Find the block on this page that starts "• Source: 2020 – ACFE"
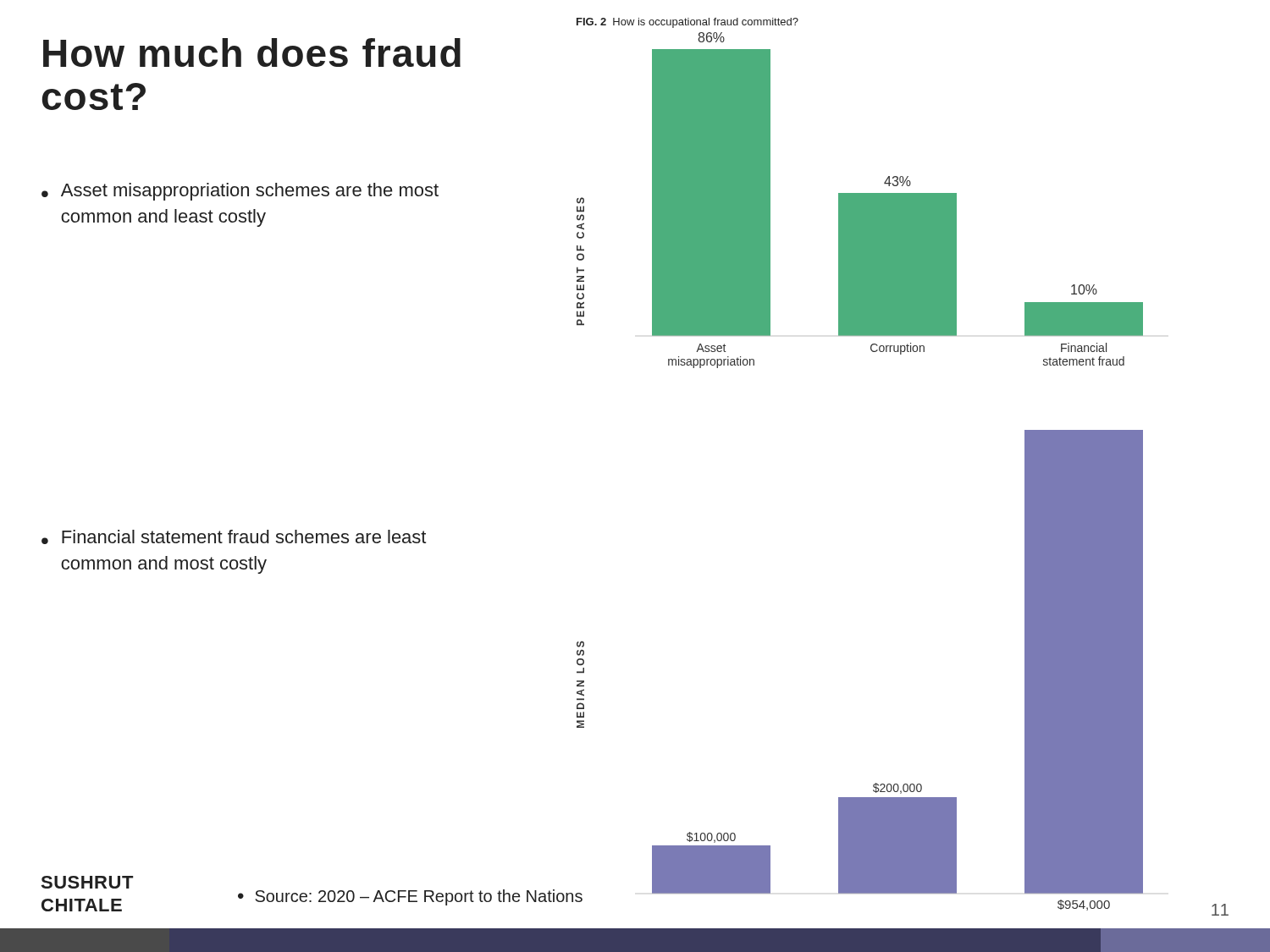1270x952 pixels. [x=410, y=896]
